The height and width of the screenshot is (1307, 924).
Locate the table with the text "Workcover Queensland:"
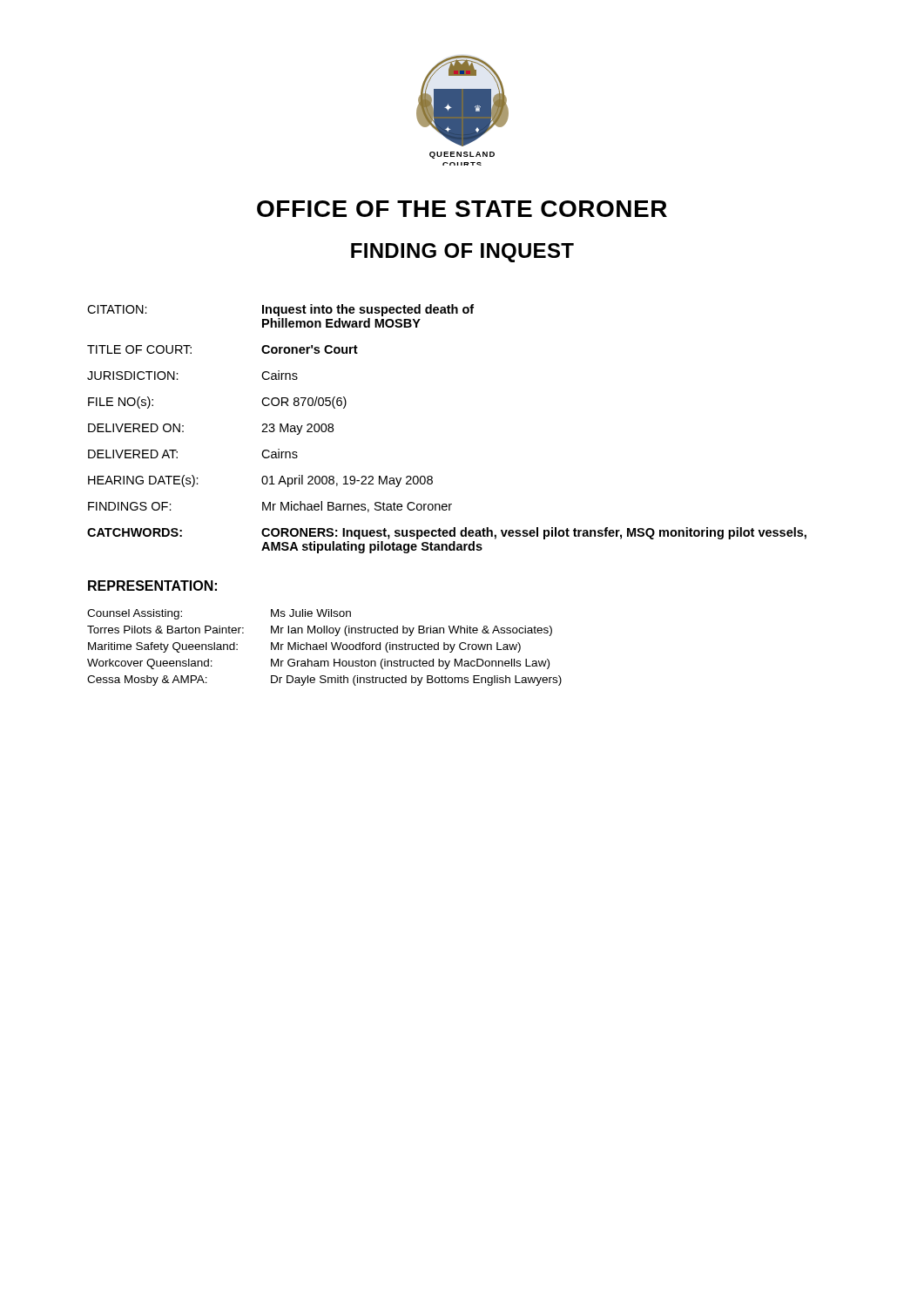click(462, 646)
